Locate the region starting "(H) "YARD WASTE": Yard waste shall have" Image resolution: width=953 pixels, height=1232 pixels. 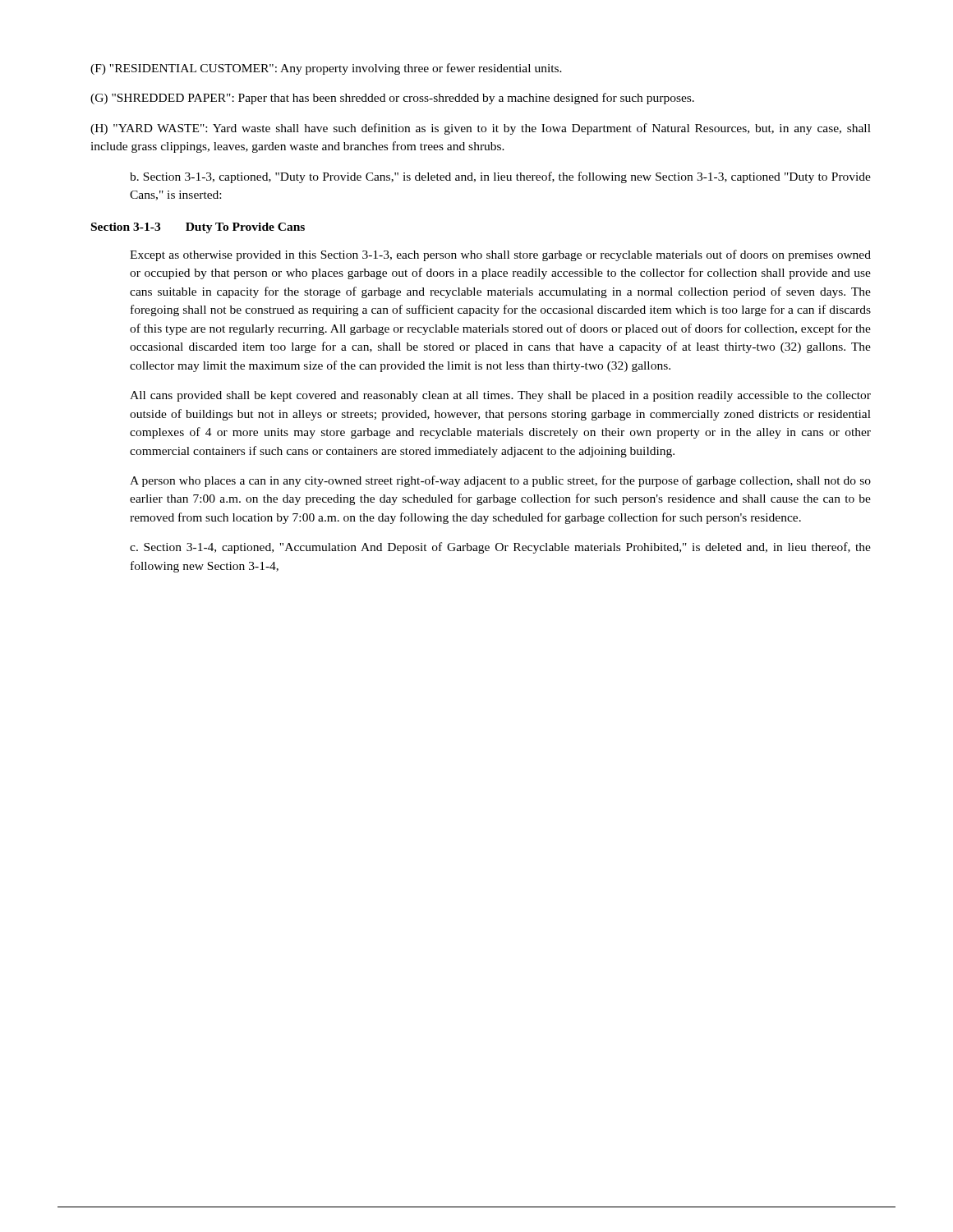click(x=481, y=137)
